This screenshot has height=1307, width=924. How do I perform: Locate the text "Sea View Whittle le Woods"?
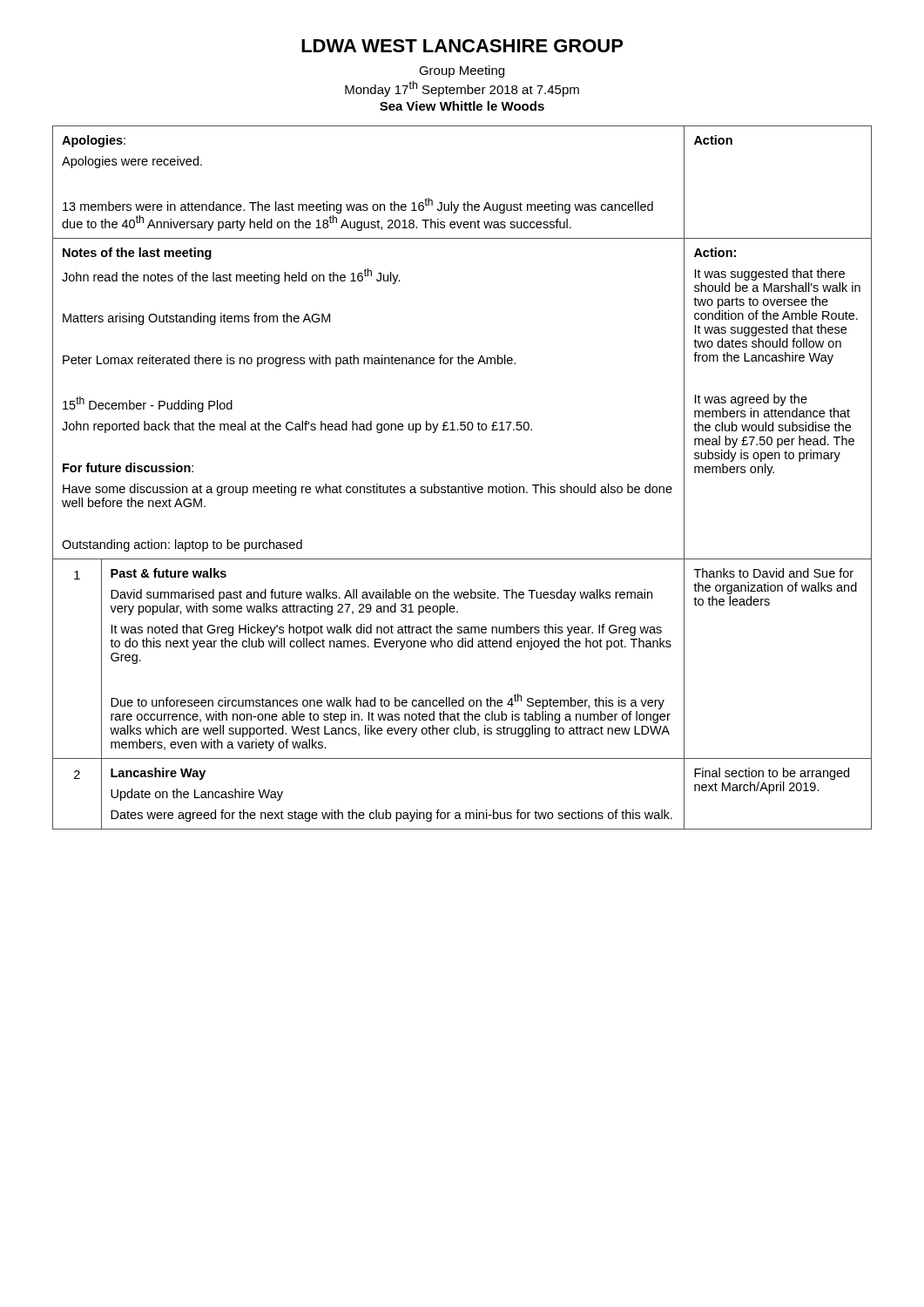pos(462,106)
